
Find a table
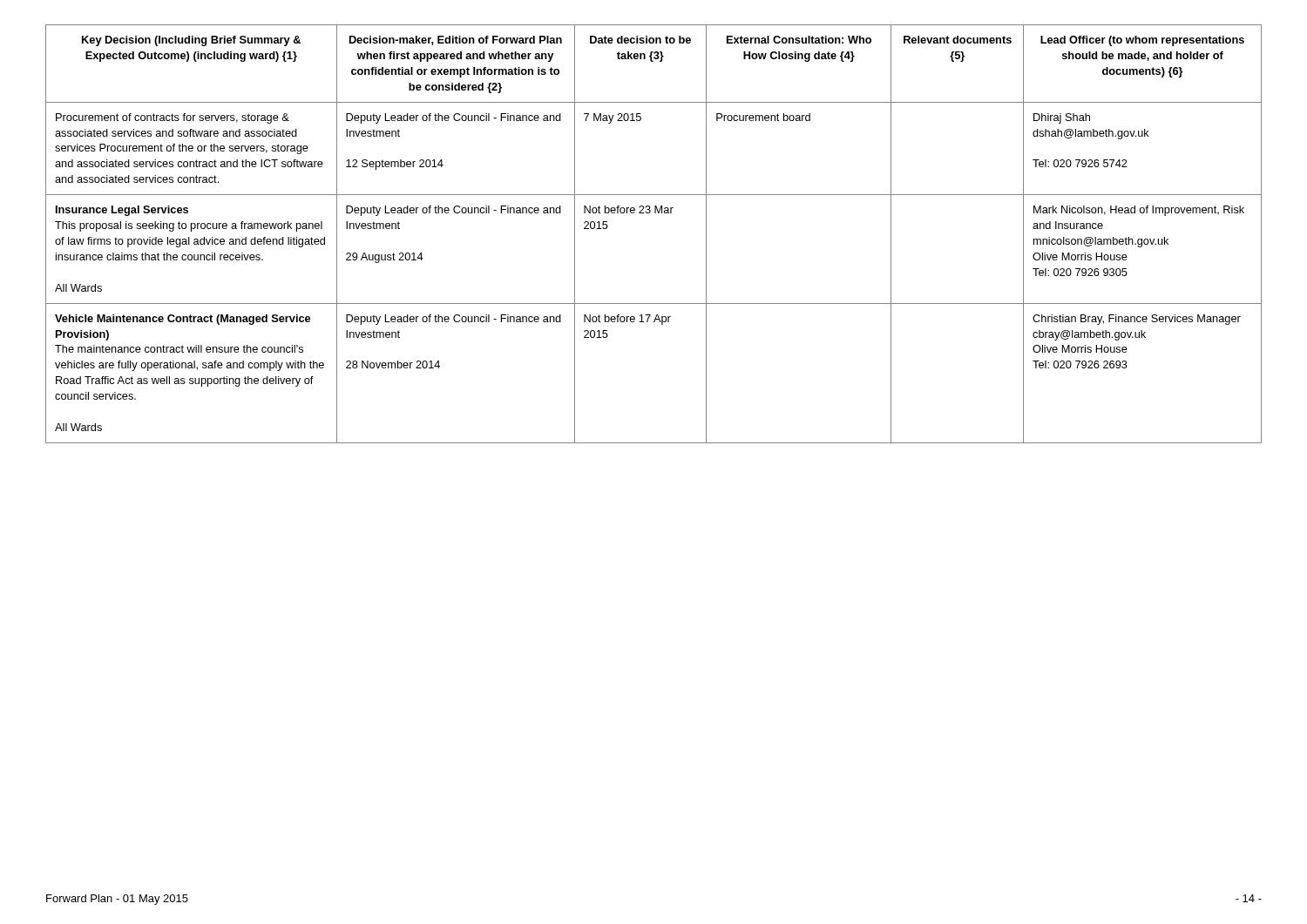click(654, 234)
